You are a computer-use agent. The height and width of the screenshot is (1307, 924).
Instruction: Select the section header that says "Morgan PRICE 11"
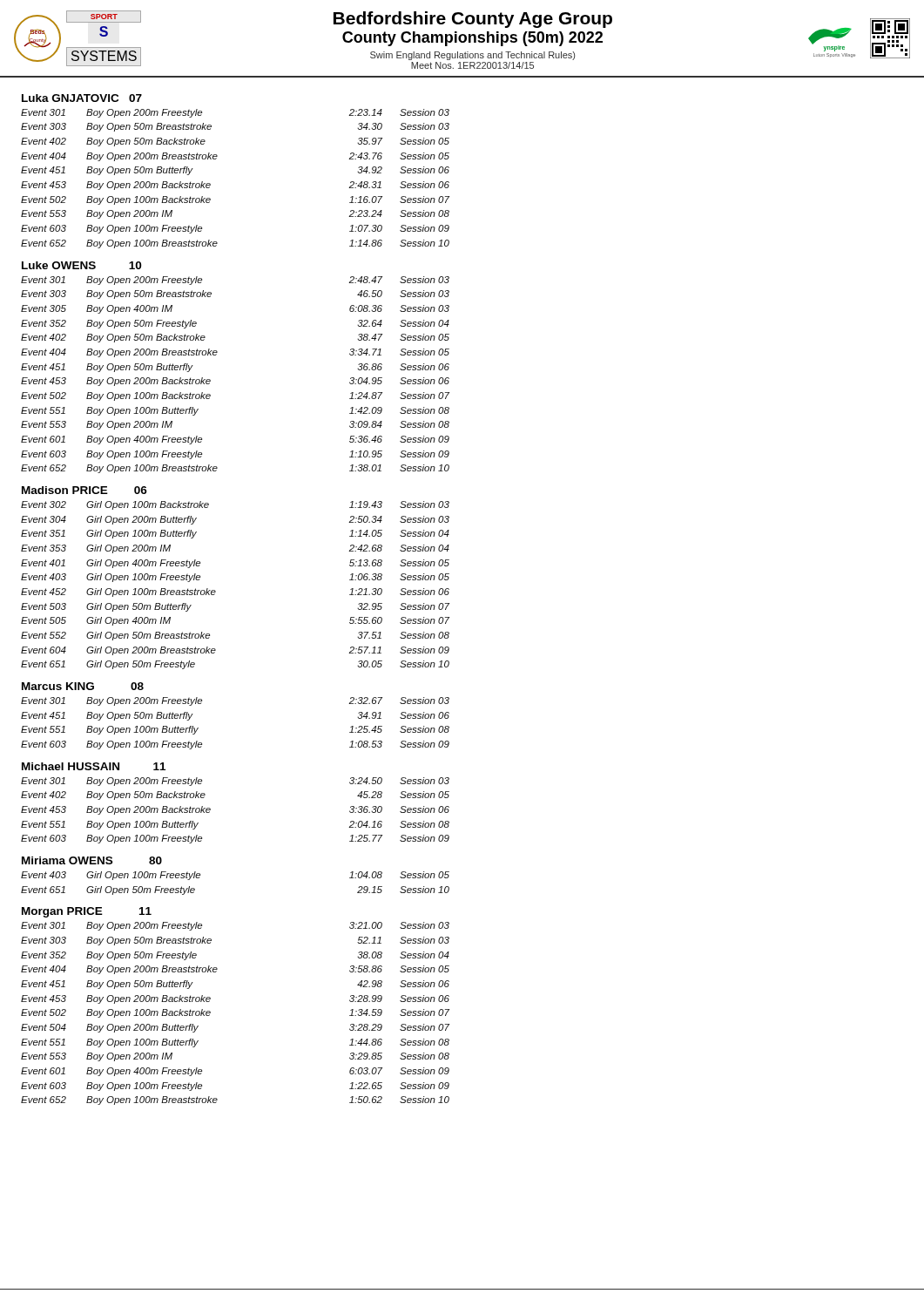86,911
